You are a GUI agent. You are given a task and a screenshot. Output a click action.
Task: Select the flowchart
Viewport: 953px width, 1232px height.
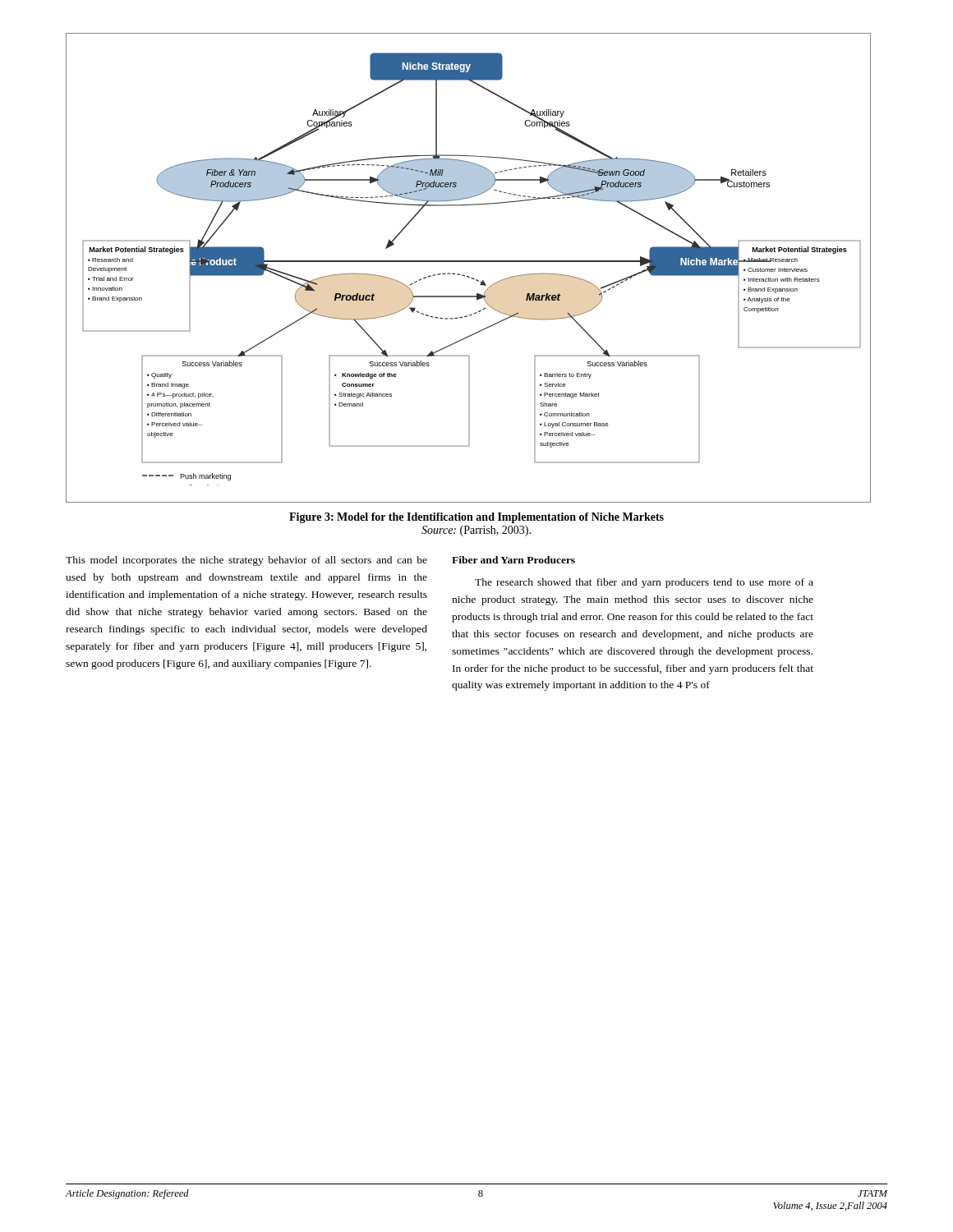[468, 268]
